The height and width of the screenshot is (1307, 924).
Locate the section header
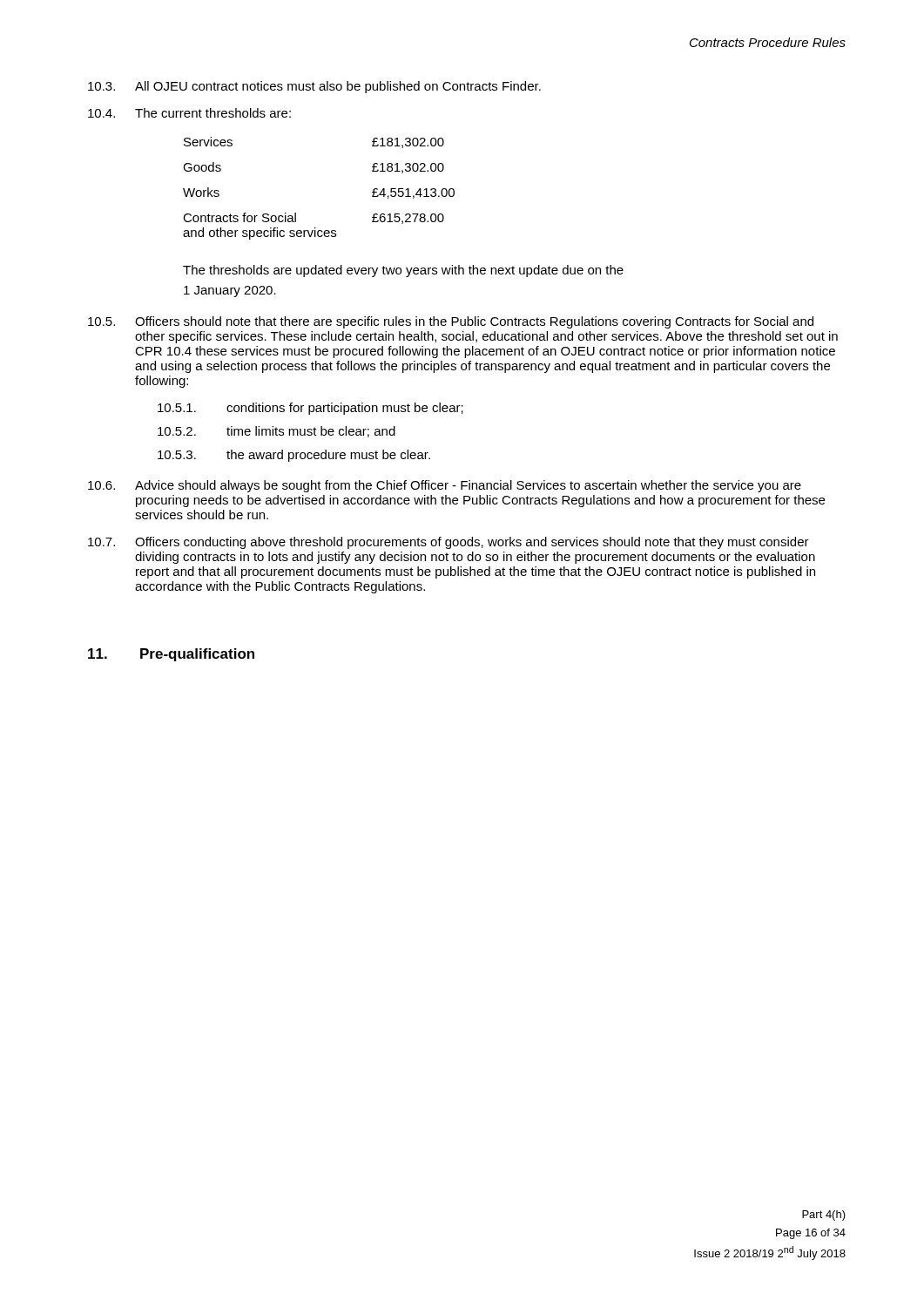171,654
